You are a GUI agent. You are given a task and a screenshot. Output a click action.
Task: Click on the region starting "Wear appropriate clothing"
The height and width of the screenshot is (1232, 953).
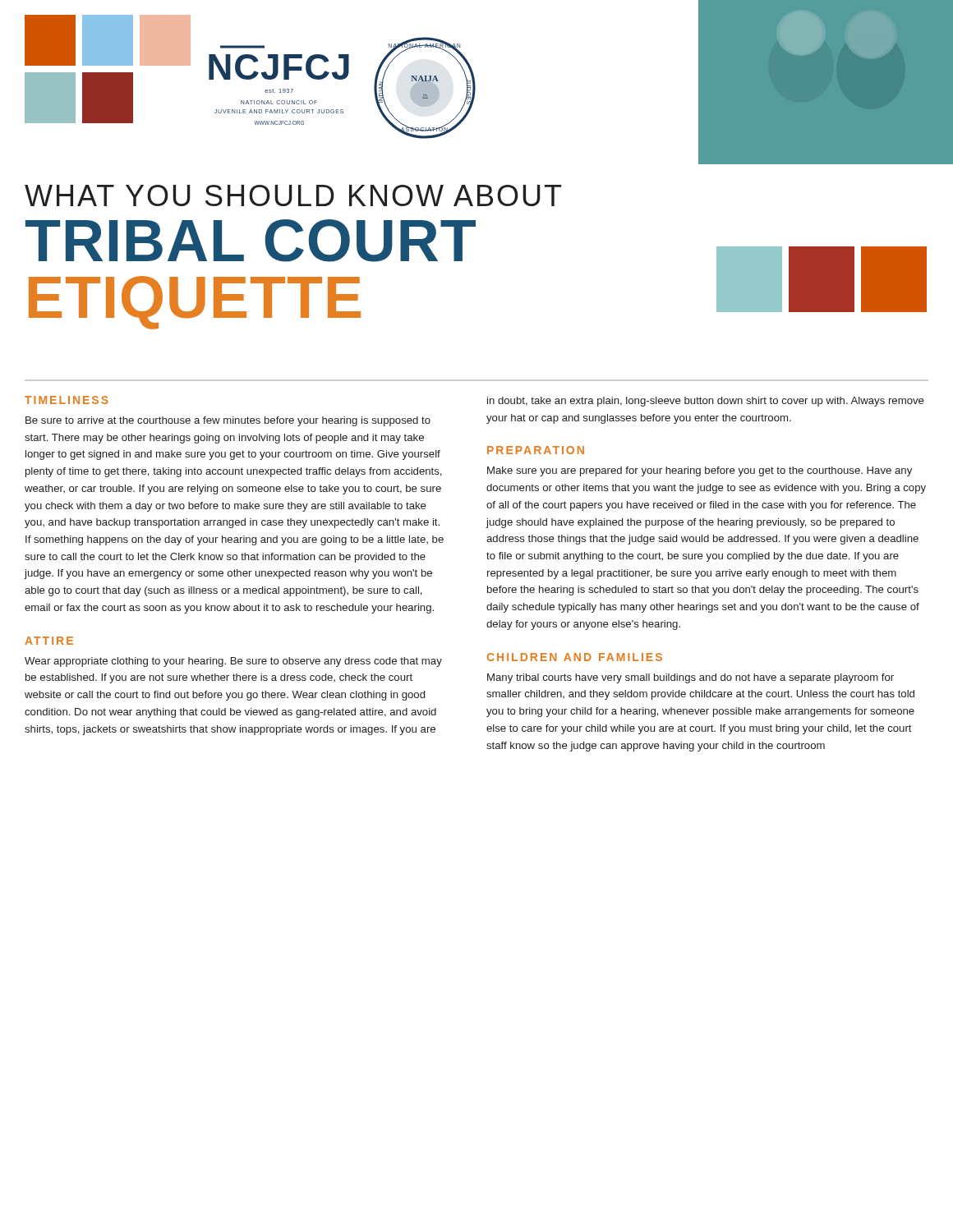pos(235,695)
